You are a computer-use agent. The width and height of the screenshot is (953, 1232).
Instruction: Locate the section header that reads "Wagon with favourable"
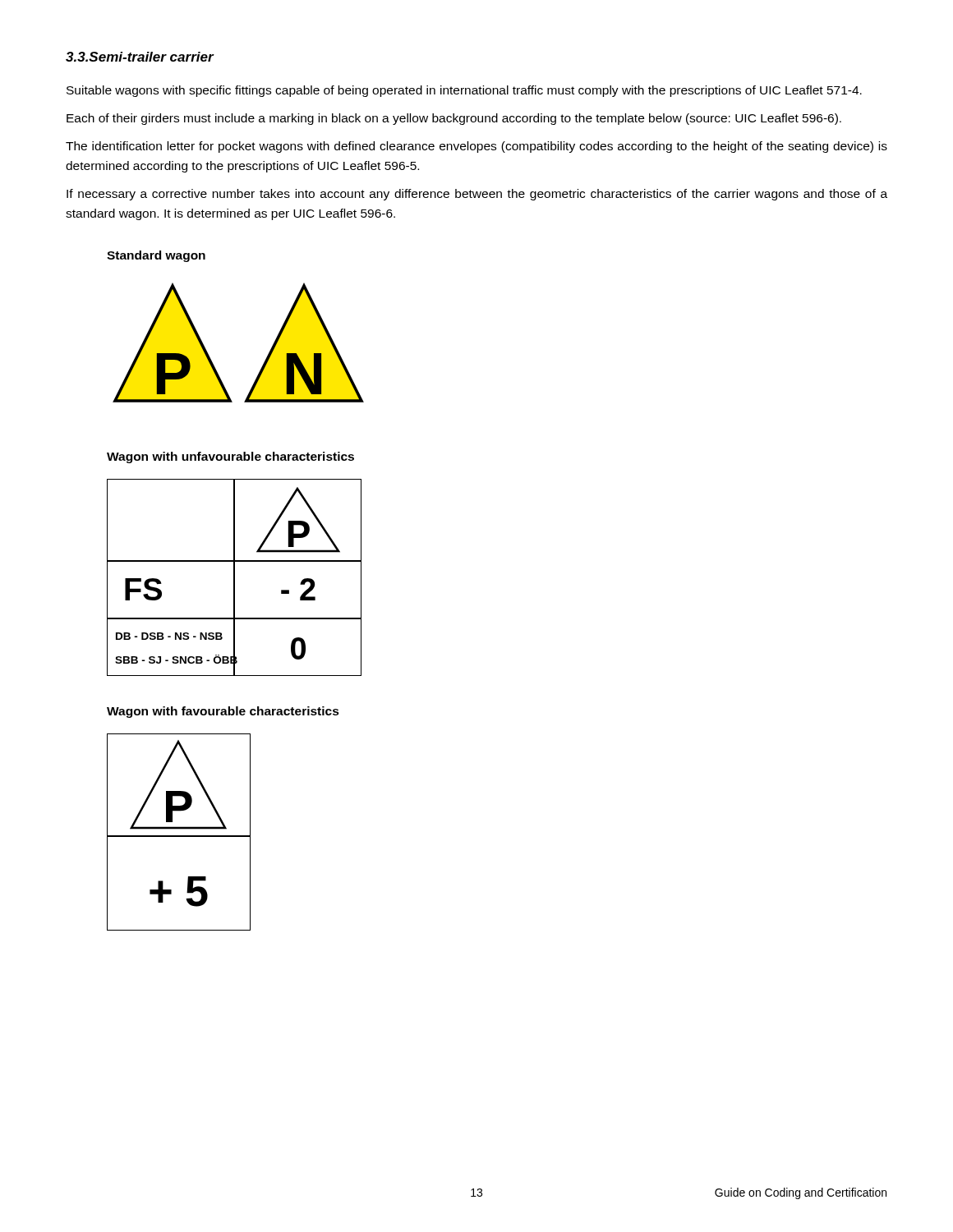pyautogui.click(x=223, y=711)
